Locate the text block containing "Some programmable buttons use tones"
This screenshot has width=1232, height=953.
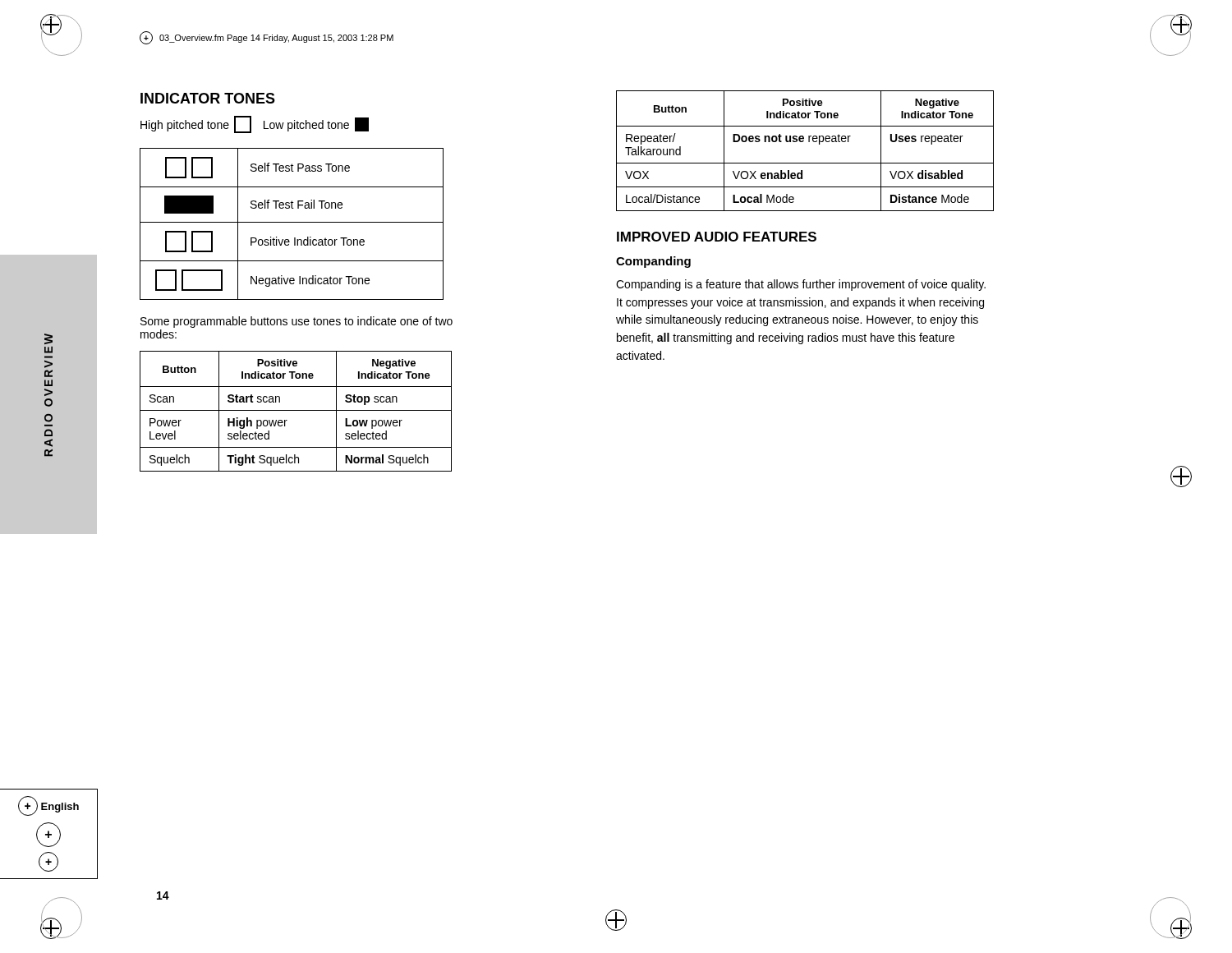(296, 328)
